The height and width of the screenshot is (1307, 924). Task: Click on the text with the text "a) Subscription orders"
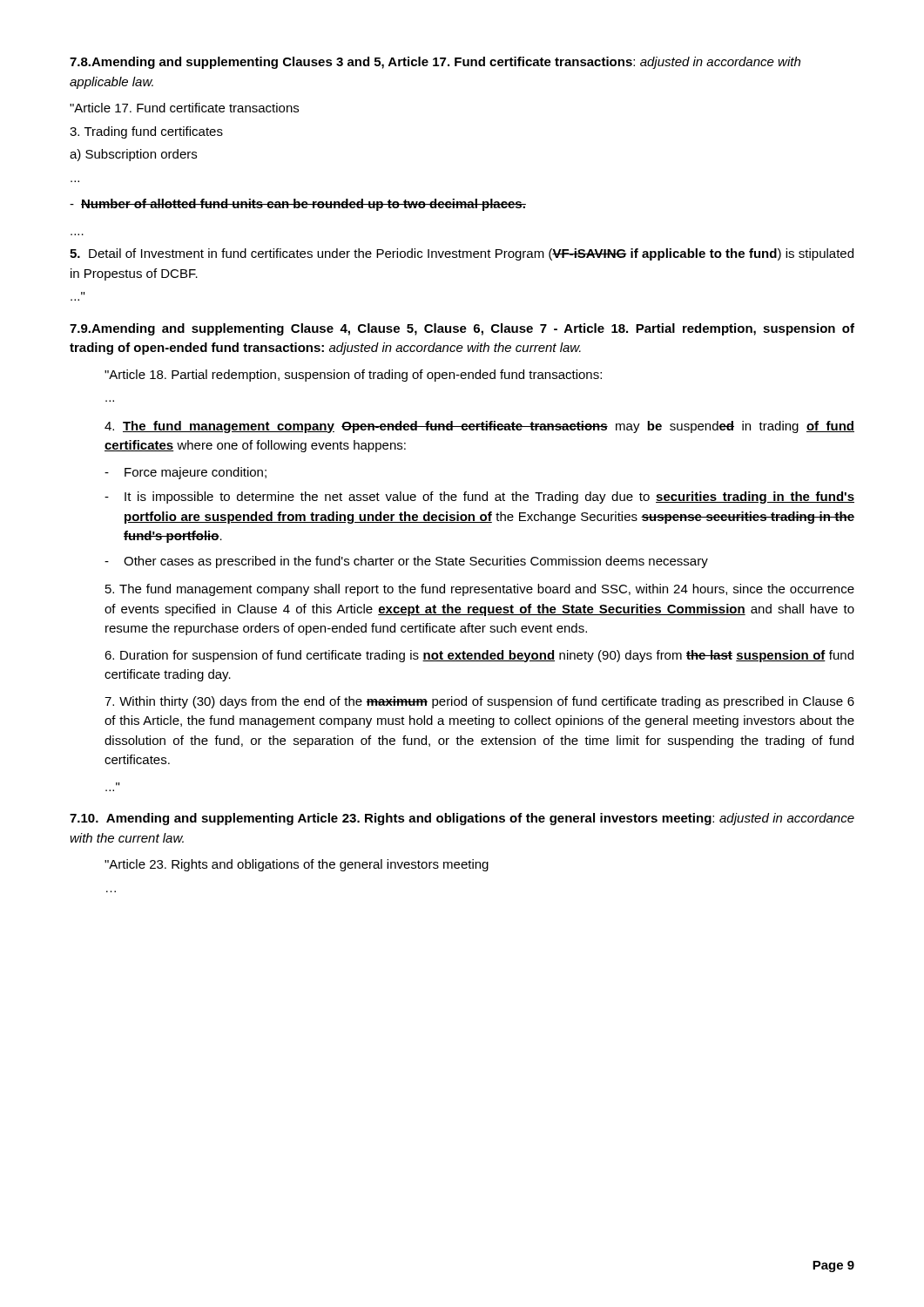tap(134, 154)
